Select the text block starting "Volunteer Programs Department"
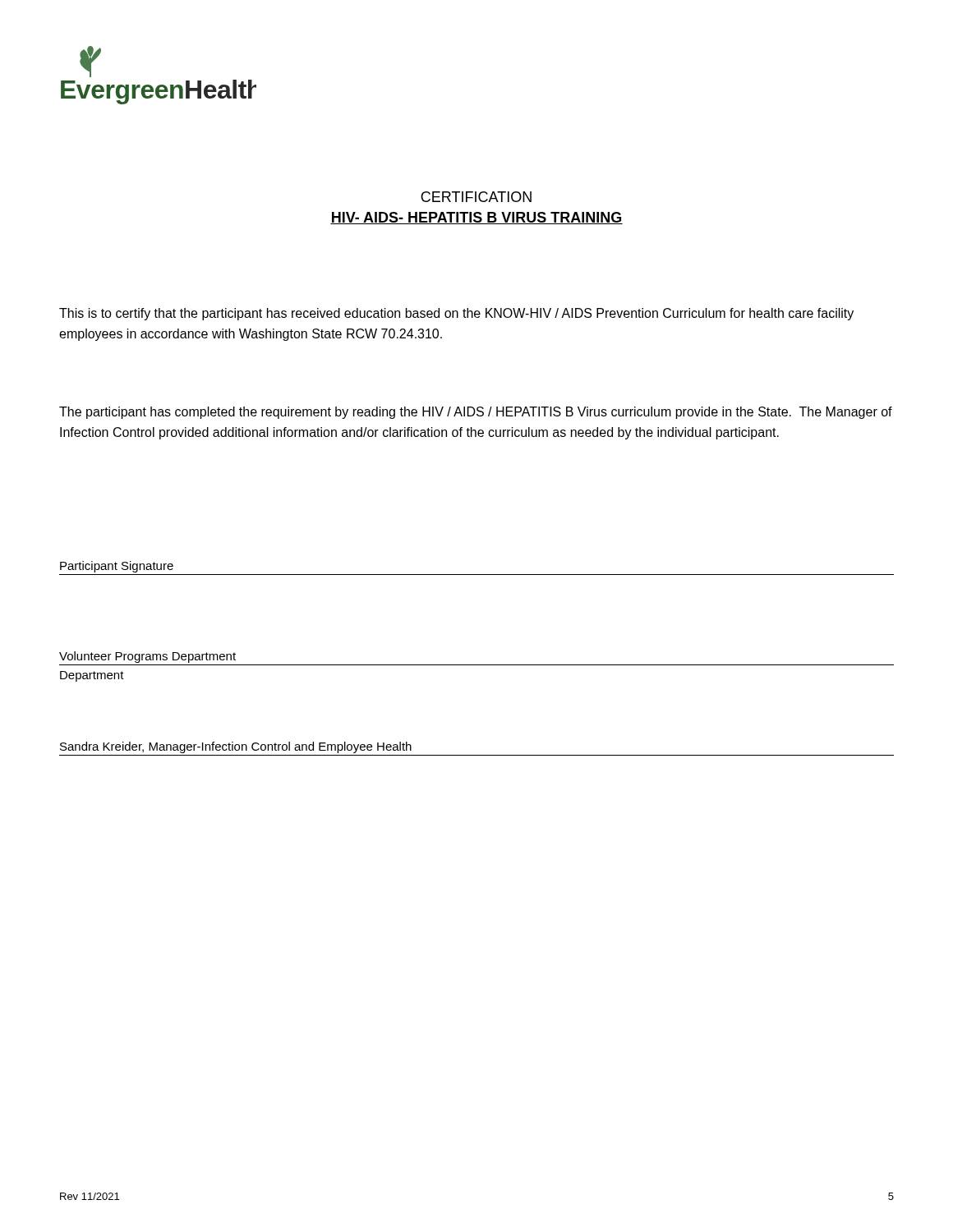Image resolution: width=953 pixels, height=1232 pixels. pos(476,665)
